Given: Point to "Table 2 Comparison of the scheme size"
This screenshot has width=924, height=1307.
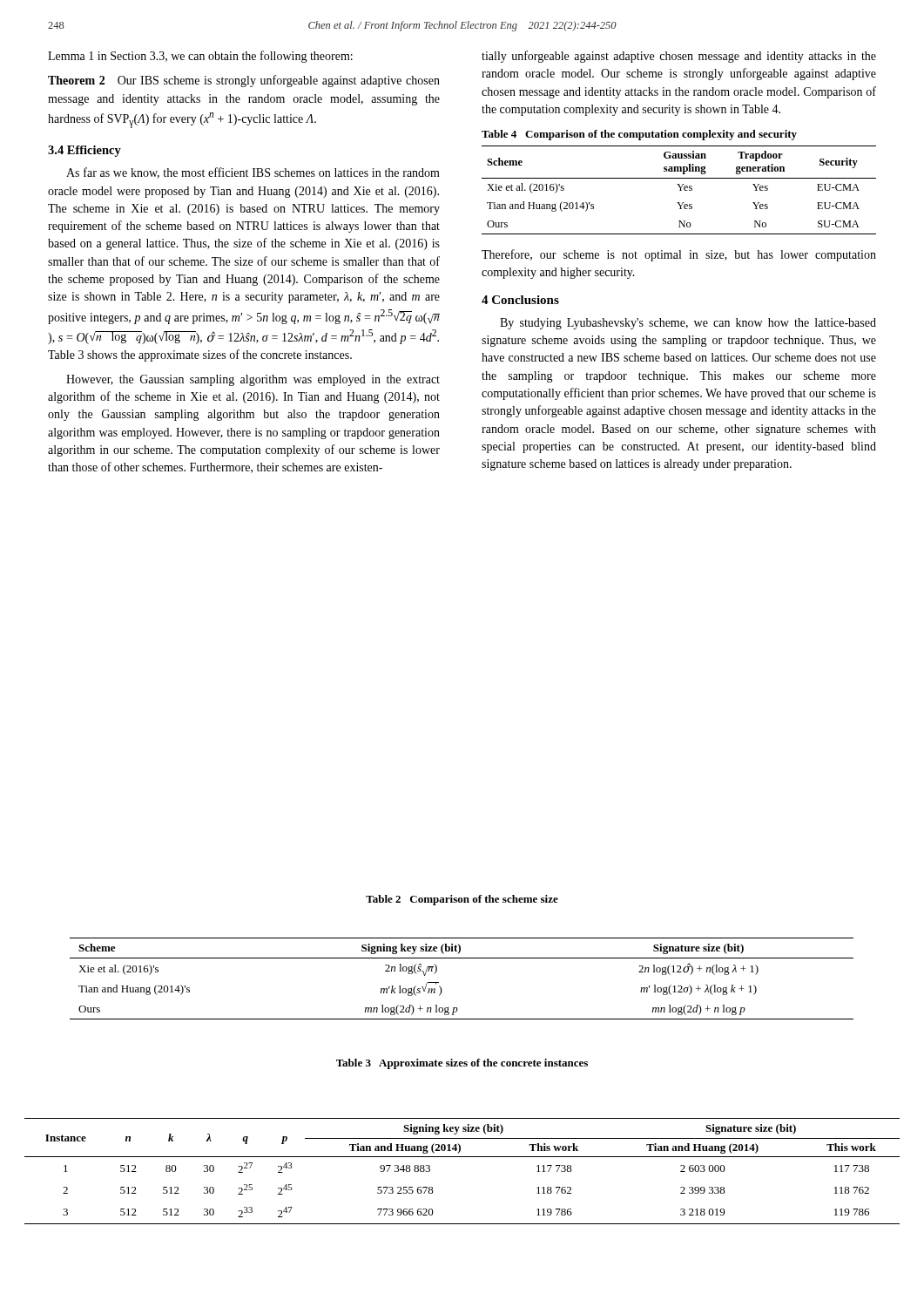Looking at the screenshot, I should (x=462, y=899).
